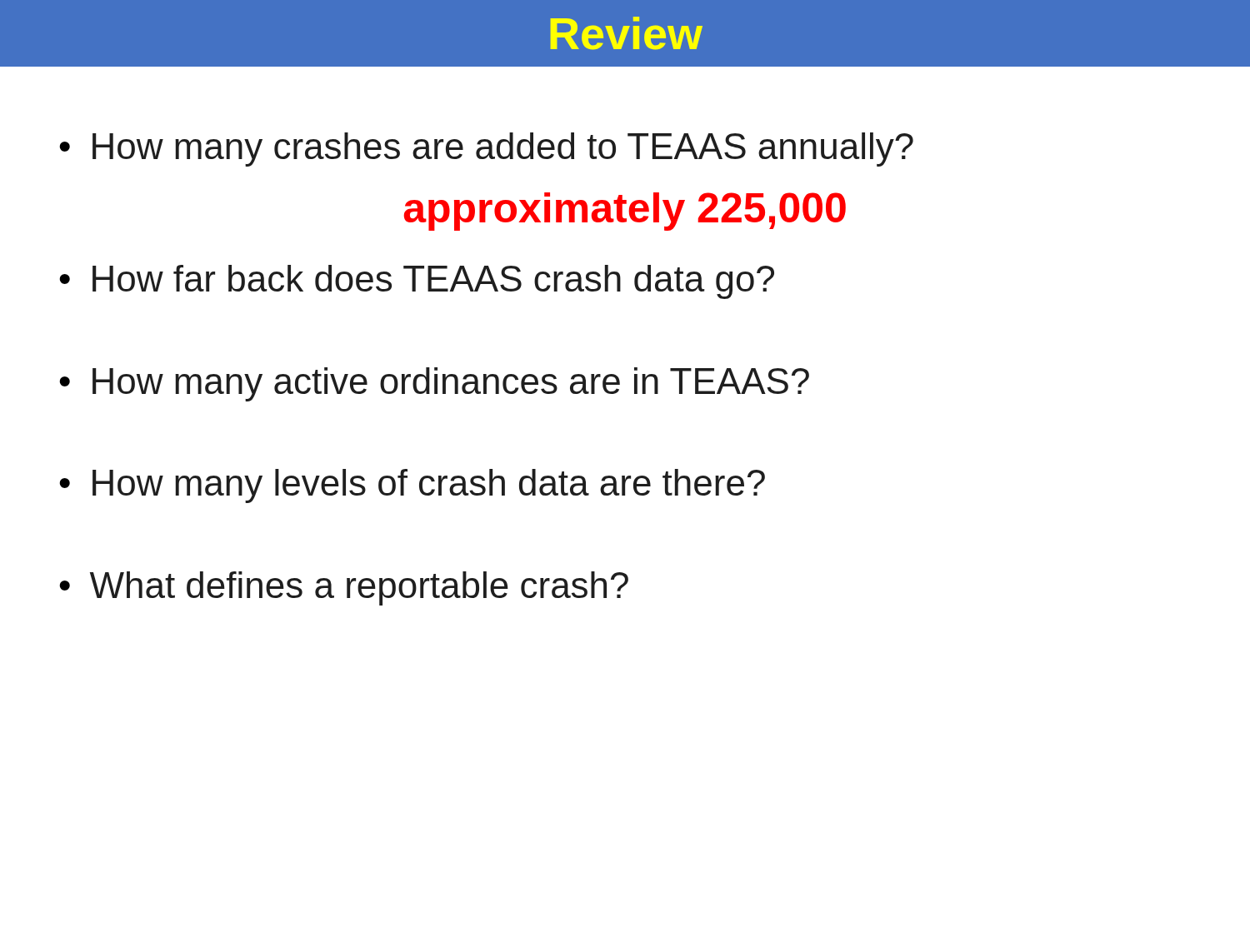Find the block on this page that starts "• What defines a reportable"
1250x952 pixels.
pyautogui.click(x=344, y=586)
